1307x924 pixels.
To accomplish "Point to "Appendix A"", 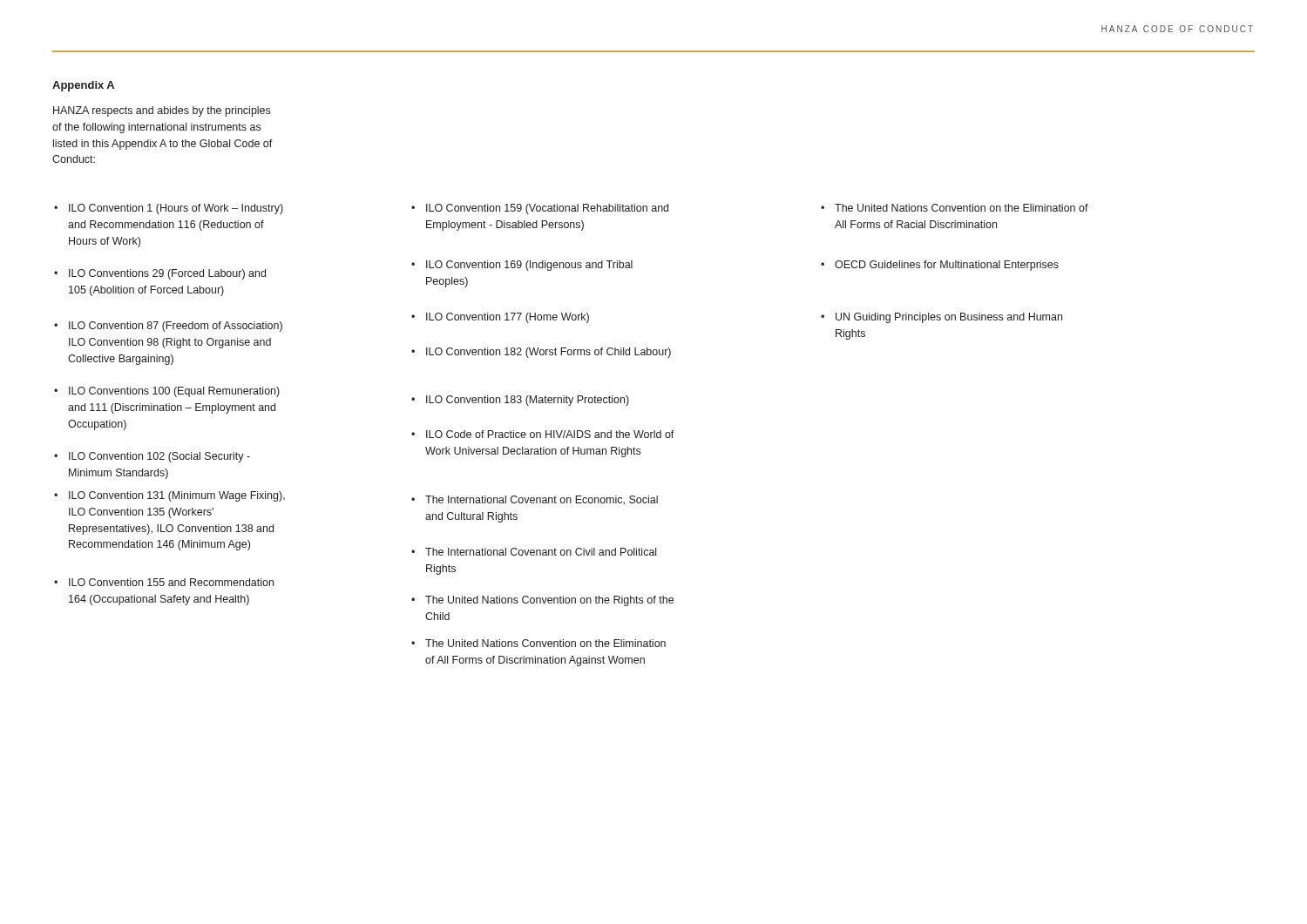I will click(x=84, y=85).
